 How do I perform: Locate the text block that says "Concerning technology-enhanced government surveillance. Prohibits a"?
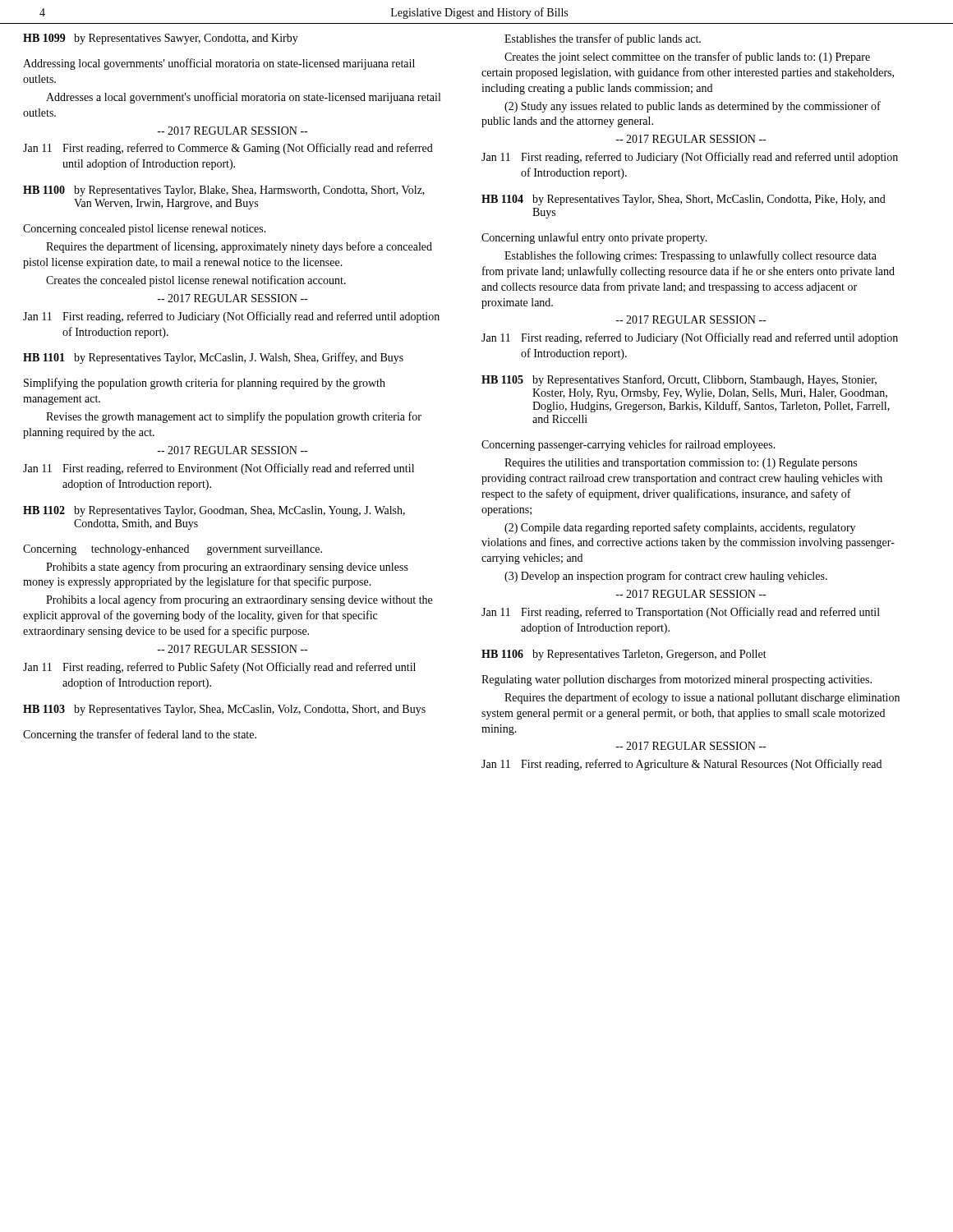click(x=232, y=617)
